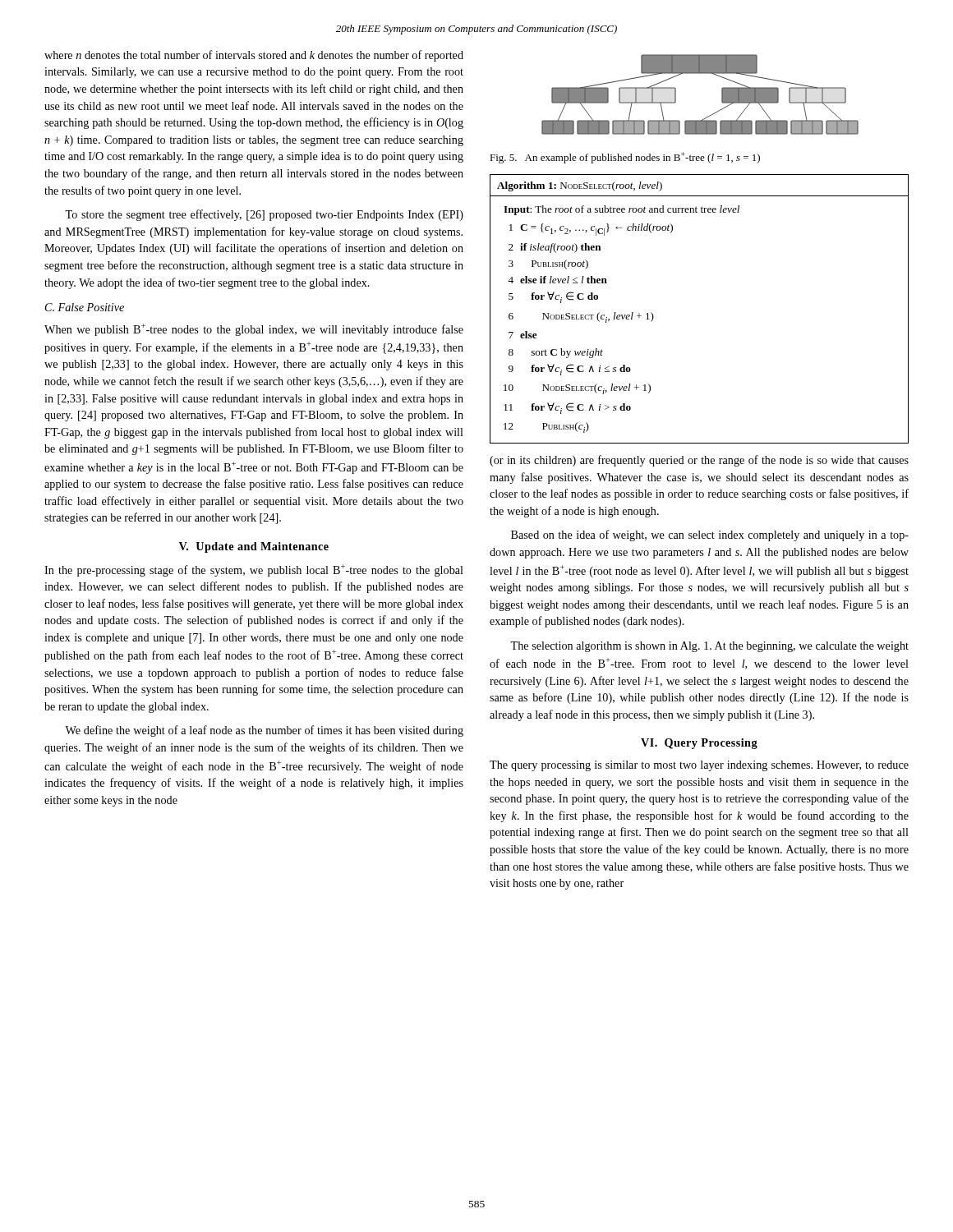Where does it say "C. False Positive"?
This screenshot has height=1232, width=953.
pyautogui.click(x=84, y=307)
